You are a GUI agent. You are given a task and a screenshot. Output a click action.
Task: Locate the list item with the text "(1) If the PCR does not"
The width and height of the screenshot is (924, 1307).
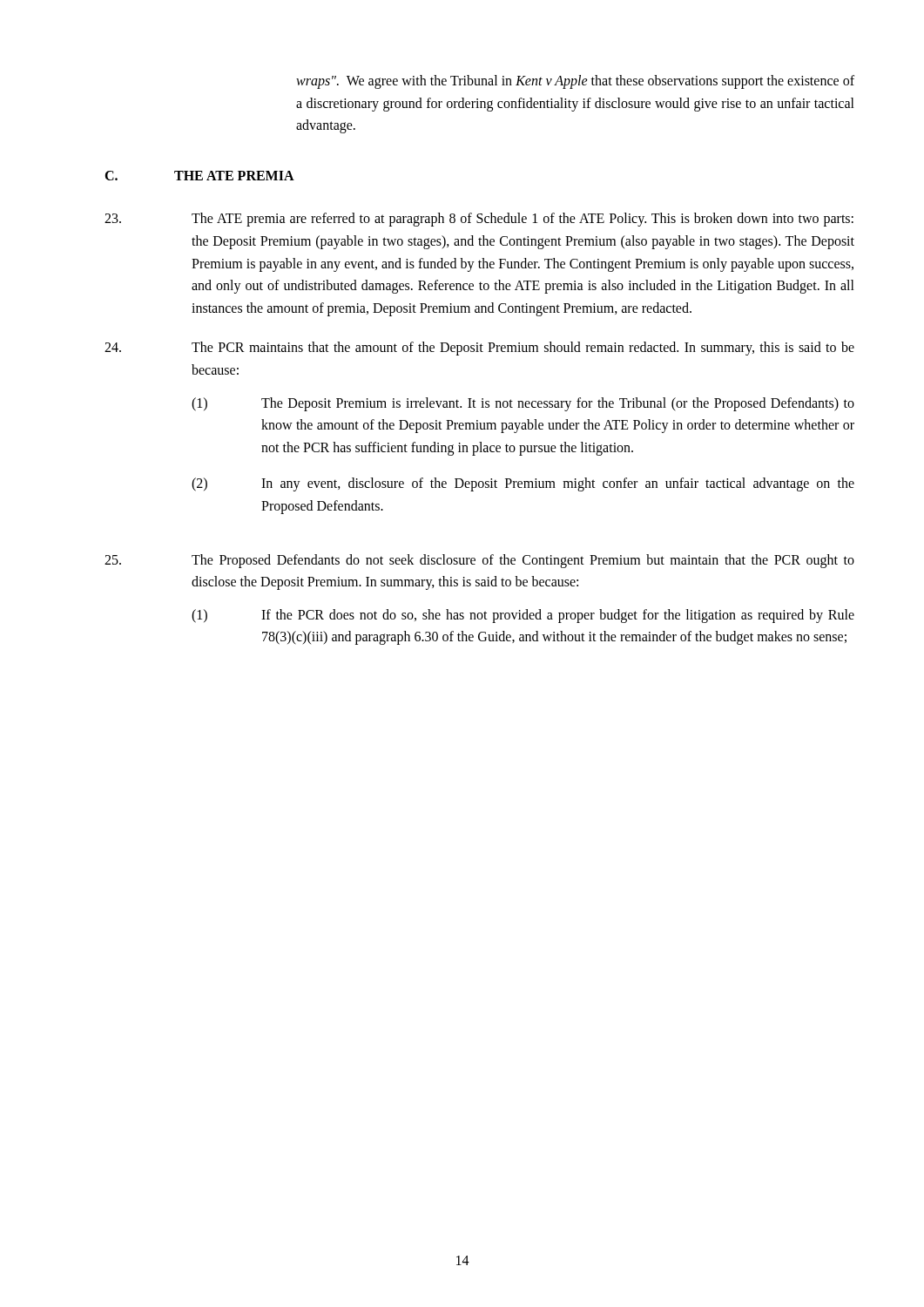(523, 626)
